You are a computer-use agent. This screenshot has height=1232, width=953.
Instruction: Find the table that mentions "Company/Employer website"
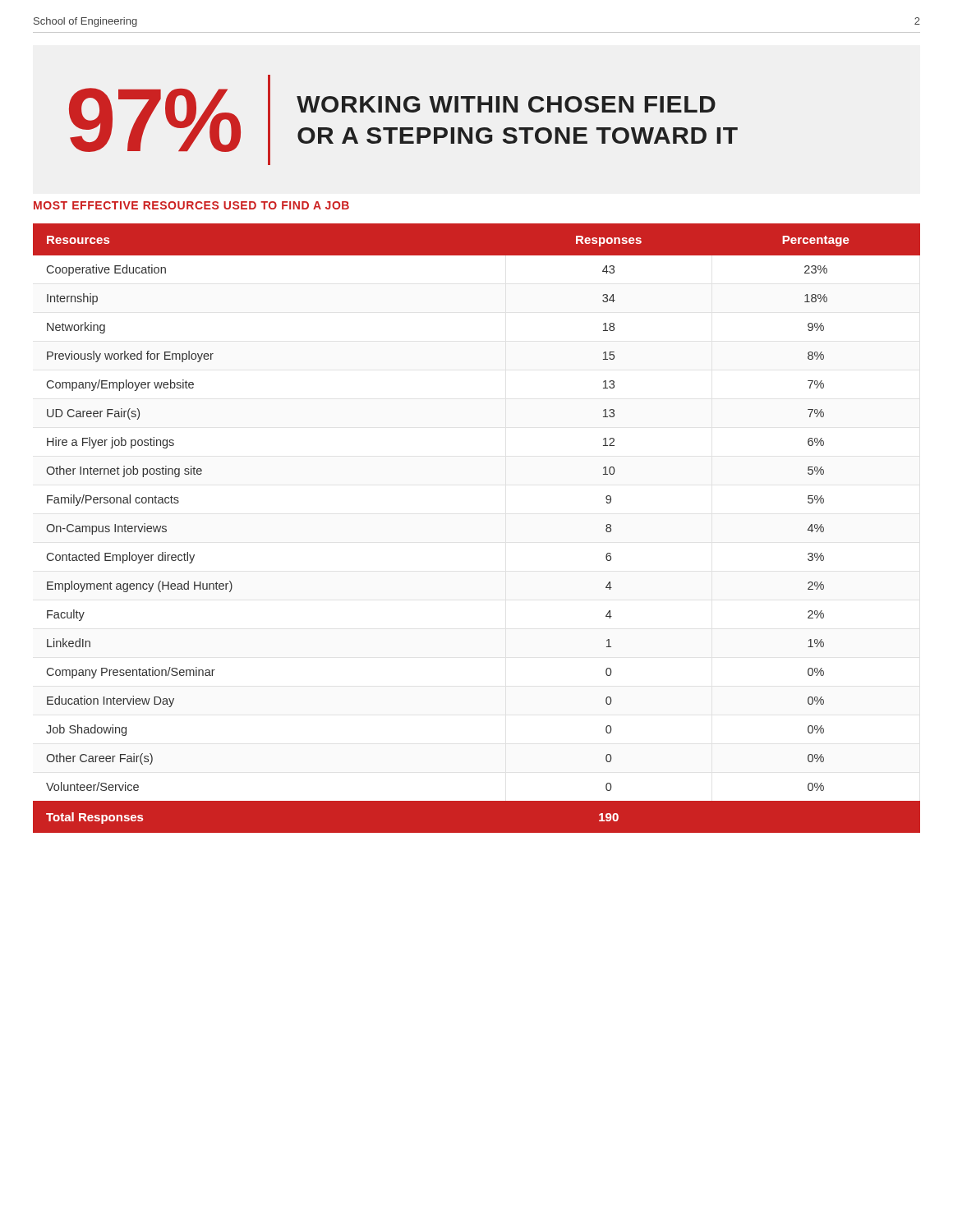pyautogui.click(x=476, y=528)
